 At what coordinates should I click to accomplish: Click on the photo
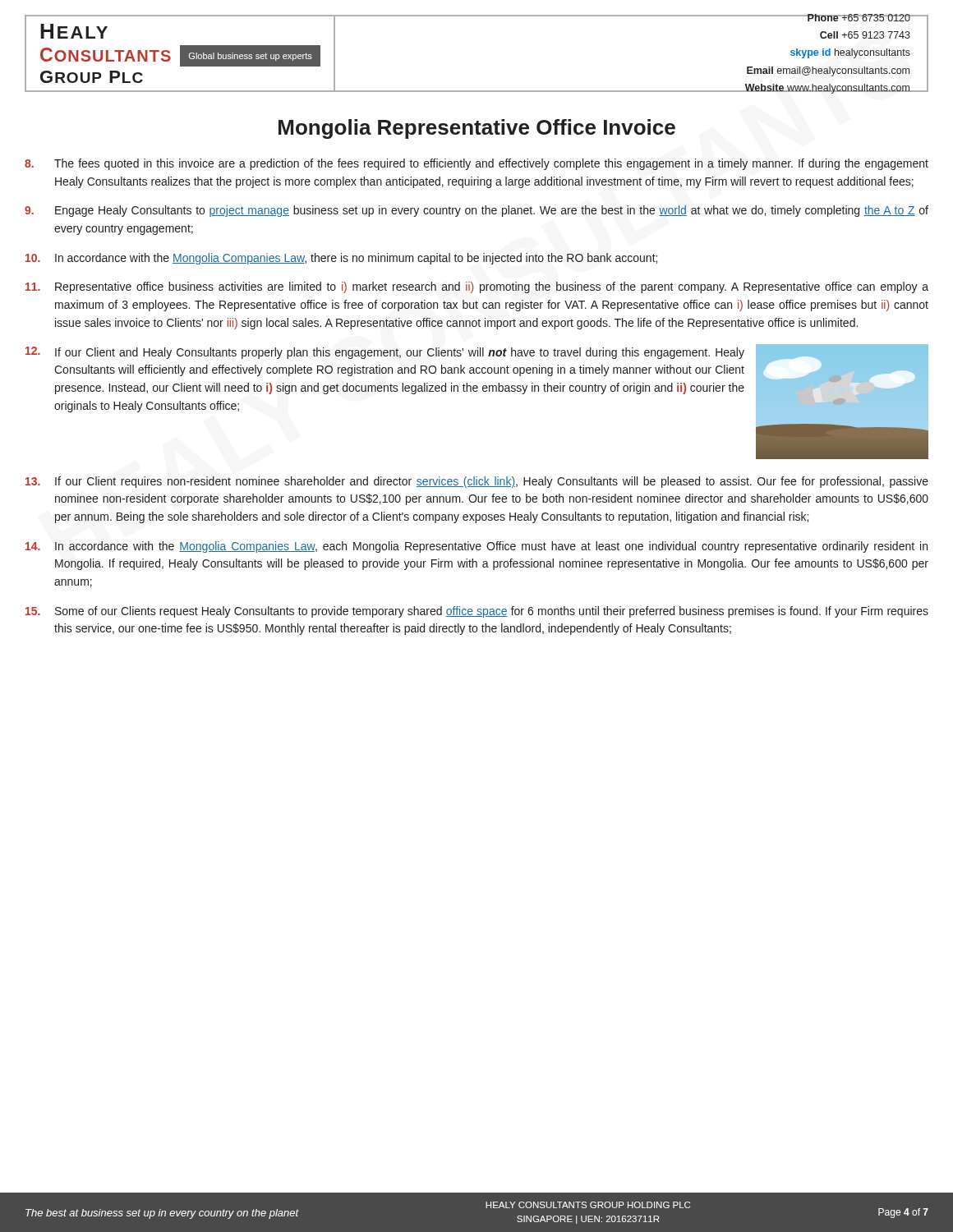[x=842, y=402]
